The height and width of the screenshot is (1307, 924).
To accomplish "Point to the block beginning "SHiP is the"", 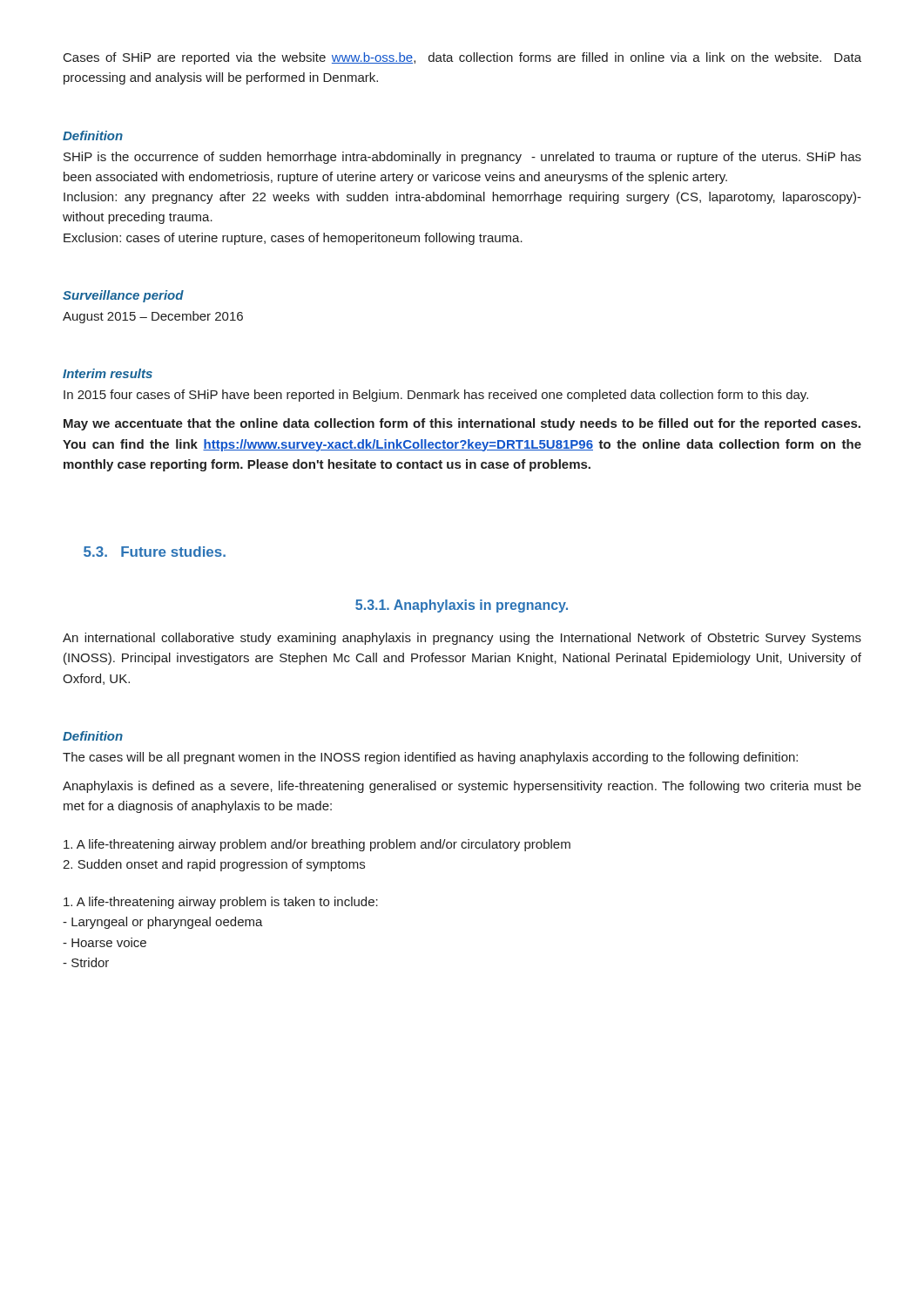I will pos(462,197).
